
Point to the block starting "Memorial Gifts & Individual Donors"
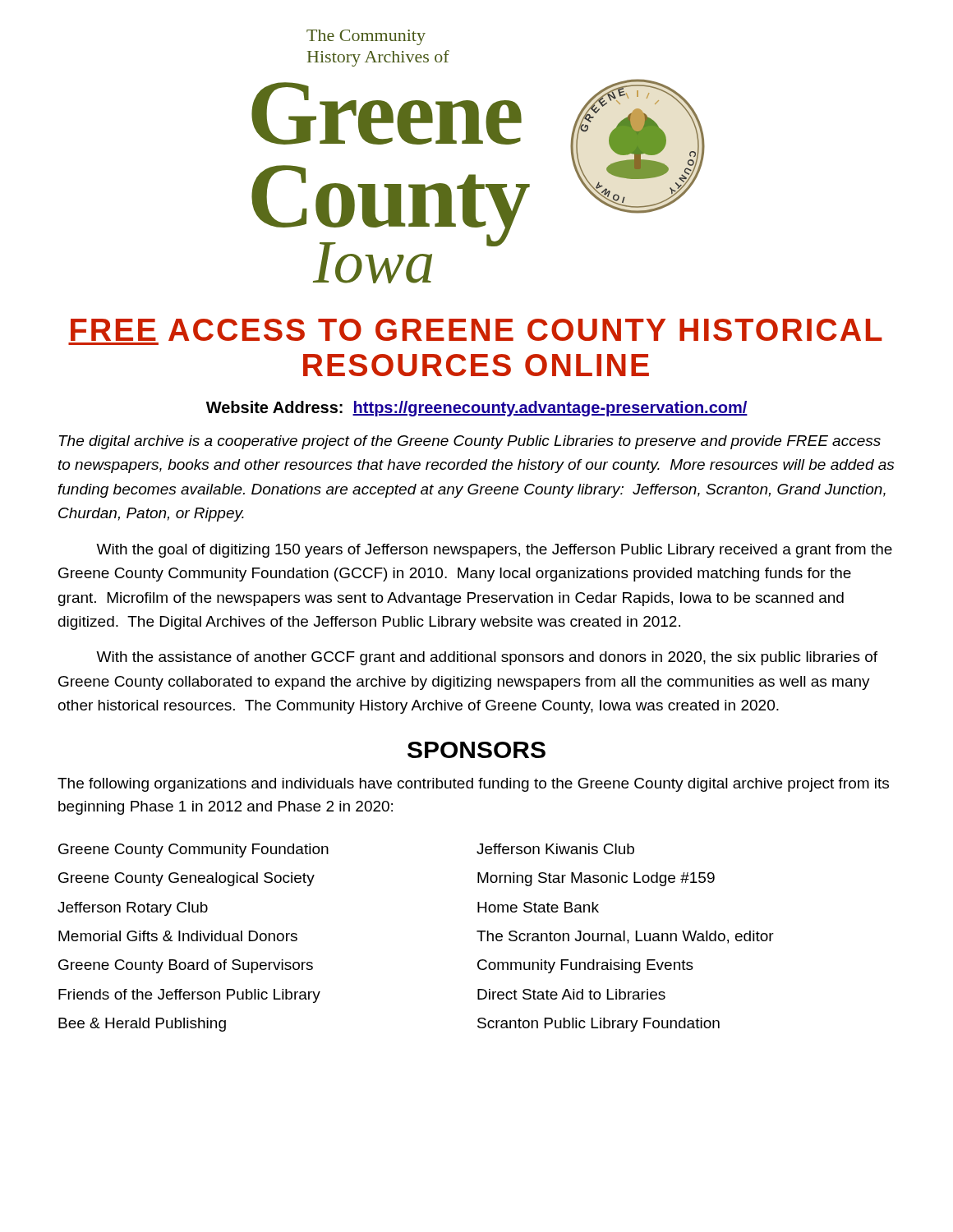[x=178, y=936]
